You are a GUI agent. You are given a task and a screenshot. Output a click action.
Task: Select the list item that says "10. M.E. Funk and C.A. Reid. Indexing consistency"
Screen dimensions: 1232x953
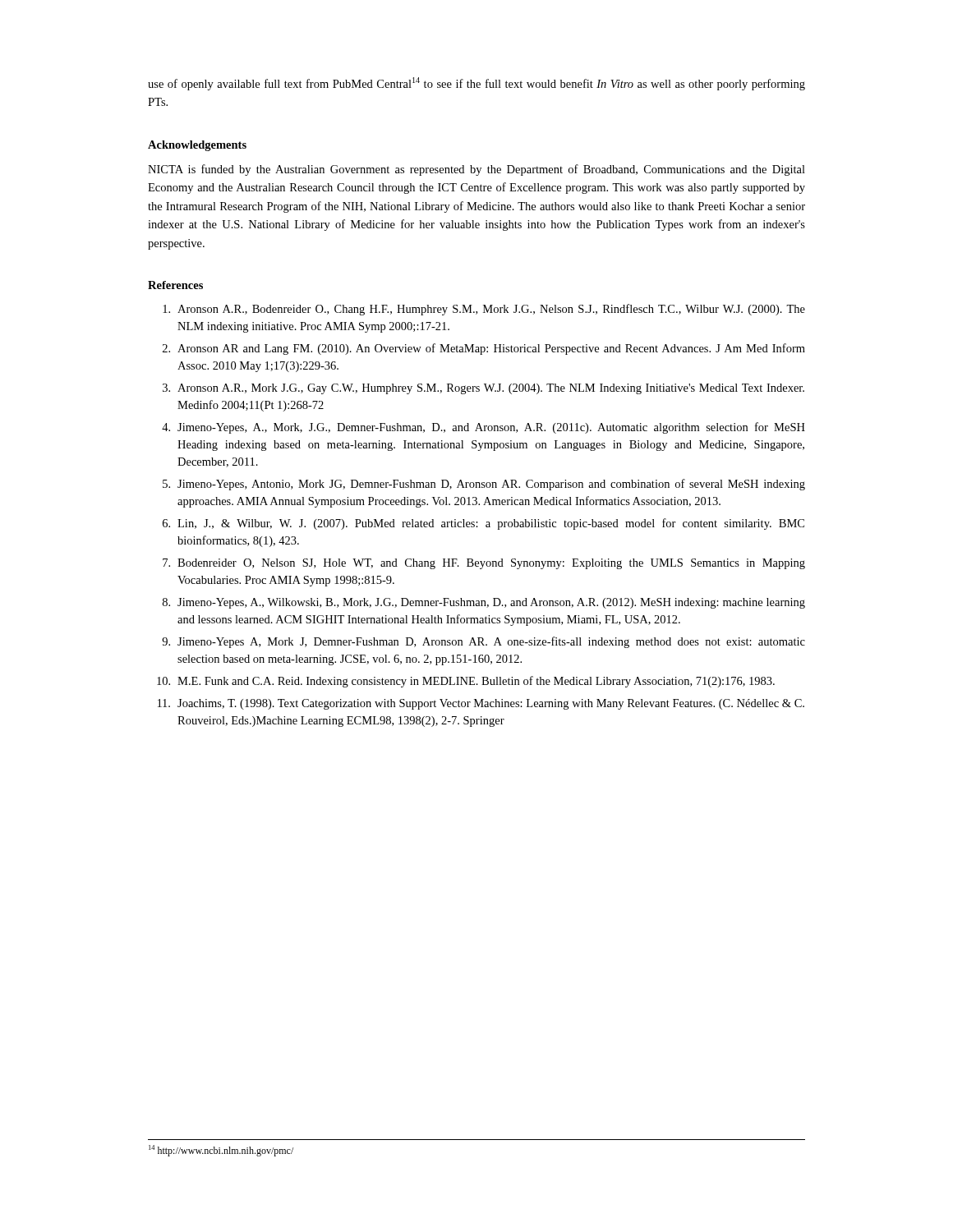(x=476, y=682)
